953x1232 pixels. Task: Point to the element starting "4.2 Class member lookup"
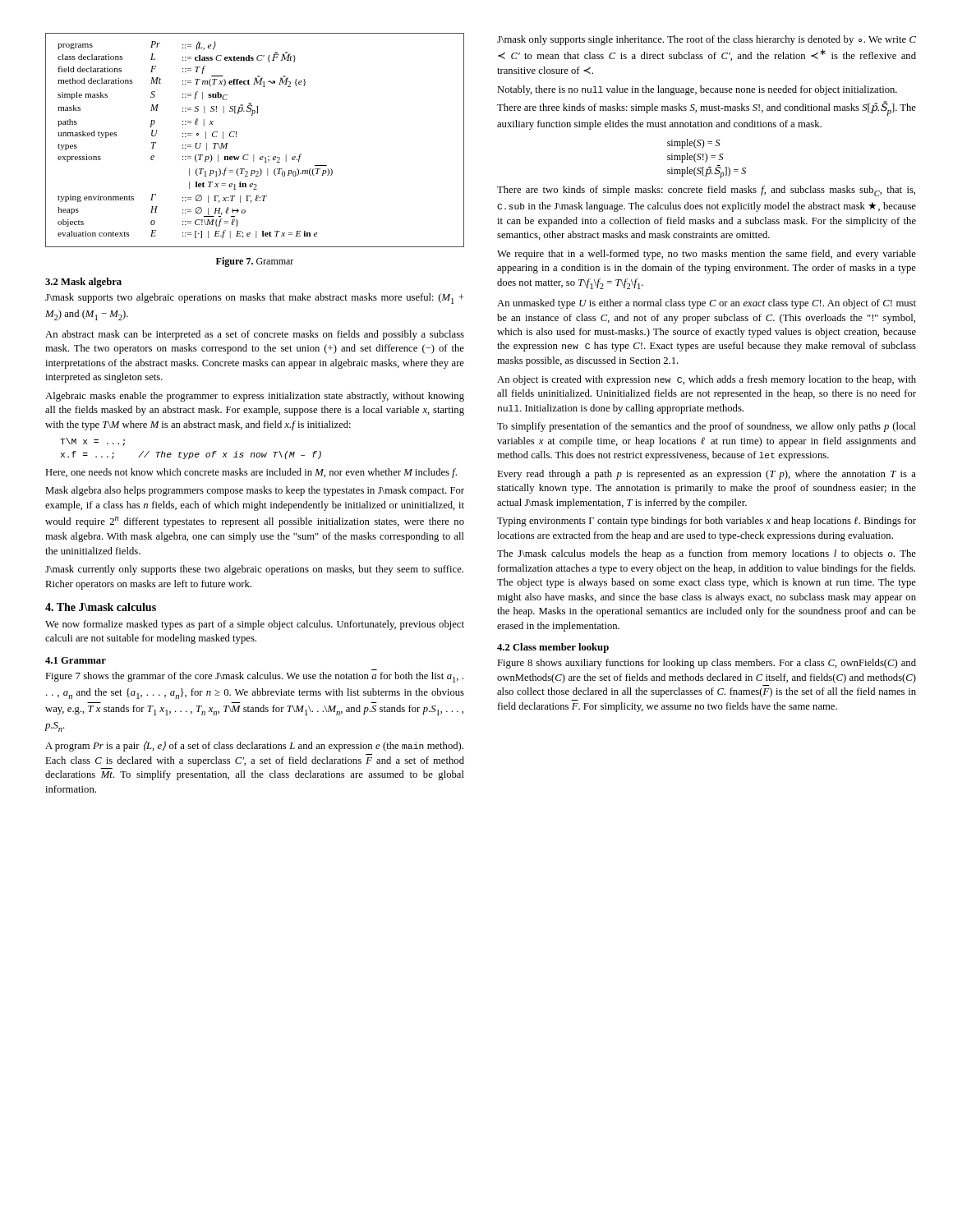pyautogui.click(x=553, y=648)
